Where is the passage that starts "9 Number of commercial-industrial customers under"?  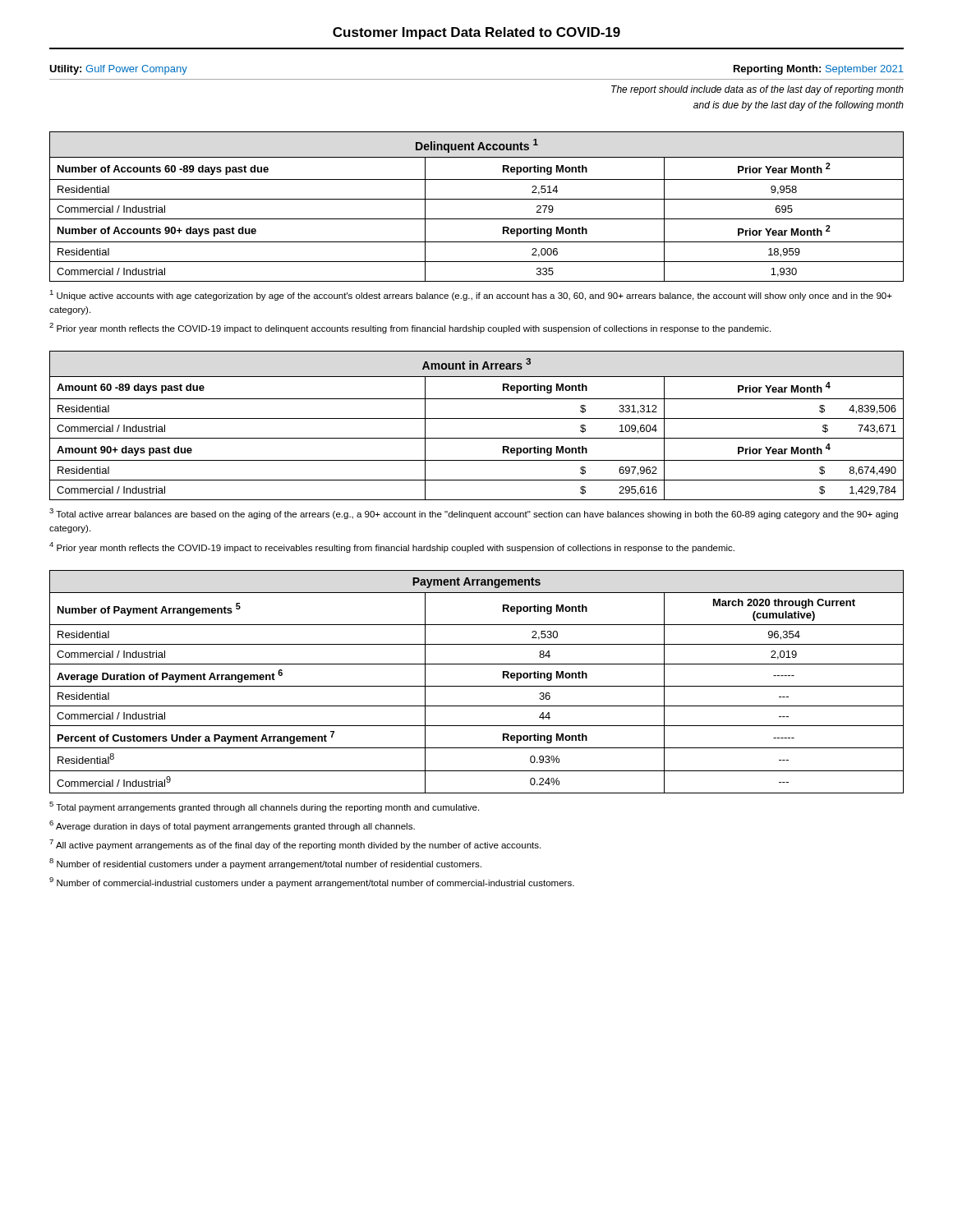point(312,882)
